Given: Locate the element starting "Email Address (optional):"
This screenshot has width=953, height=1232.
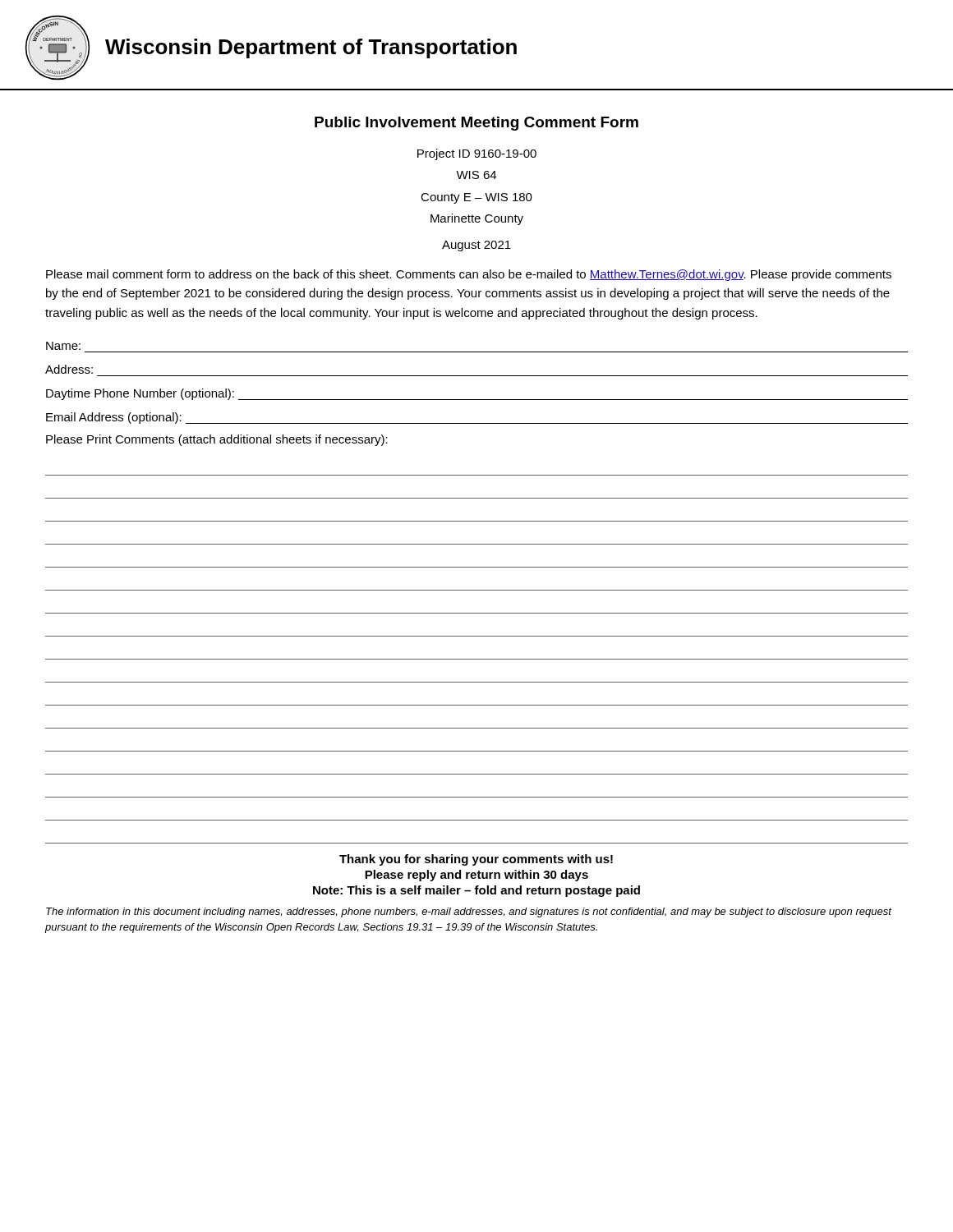Looking at the screenshot, I should [x=476, y=416].
